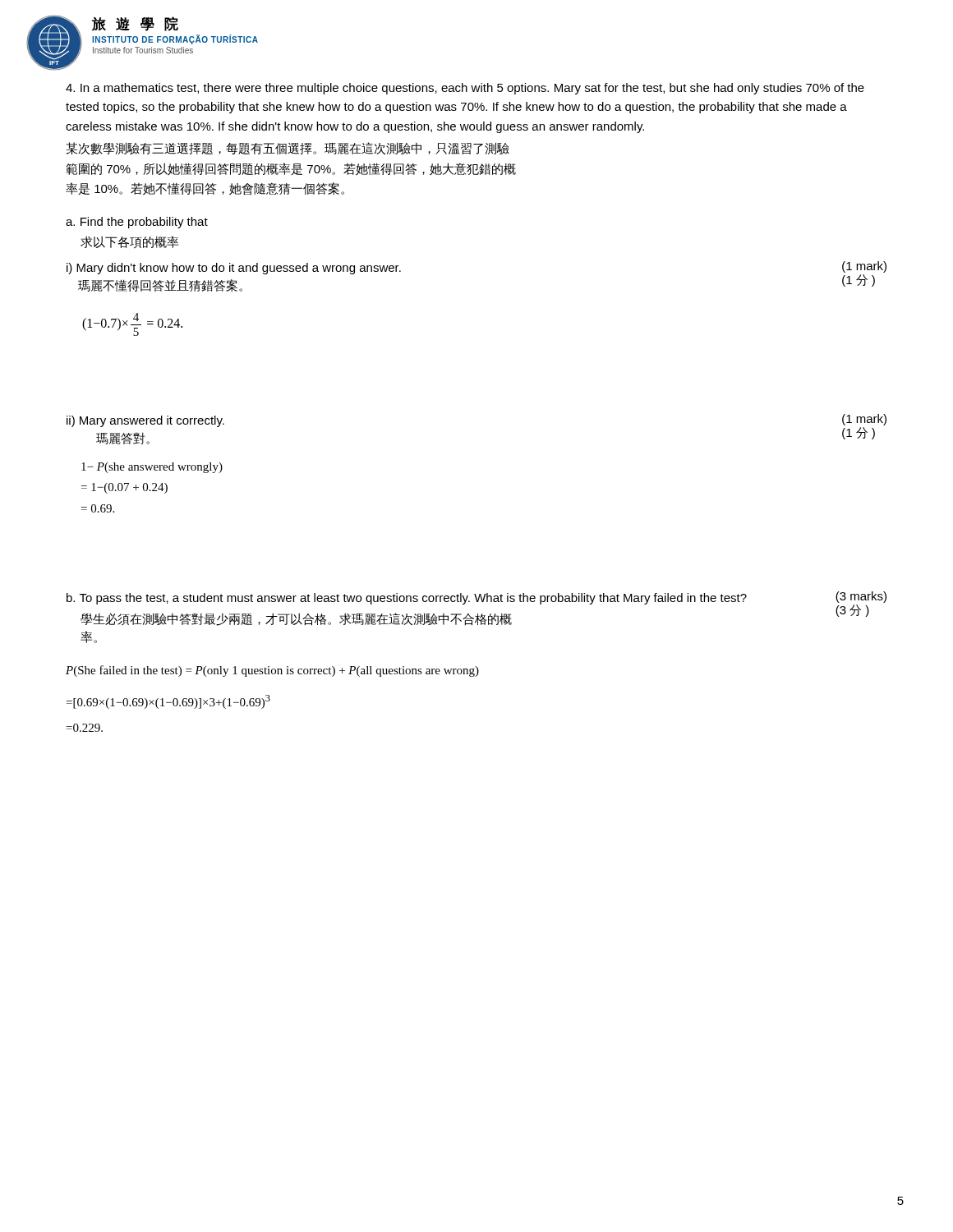Click on the list item with the text "i) Mary didn't know how to do"

pyautogui.click(x=231, y=280)
